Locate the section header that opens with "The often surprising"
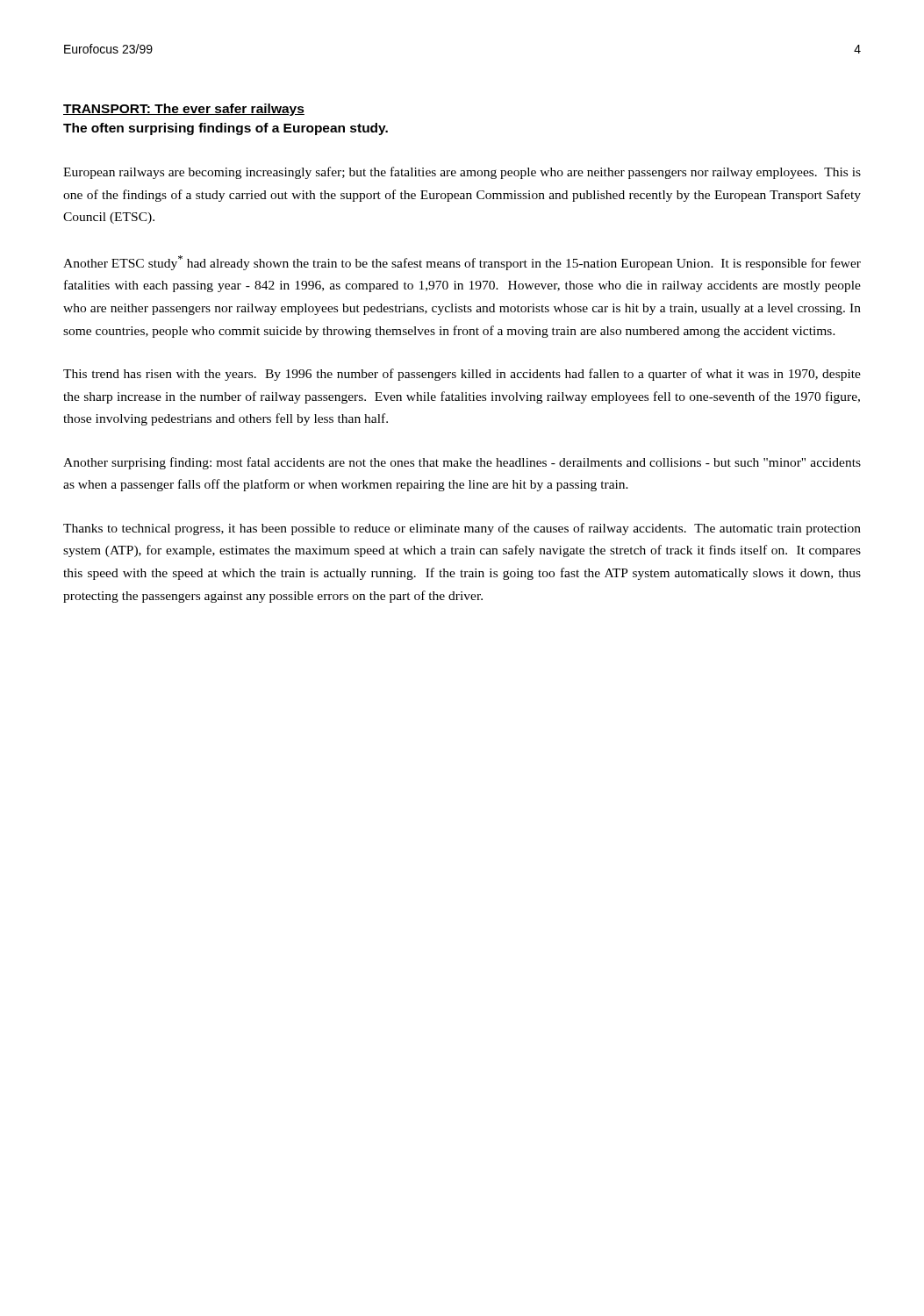The height and width of the screenshot is (1316, 924). pos(226,128)
